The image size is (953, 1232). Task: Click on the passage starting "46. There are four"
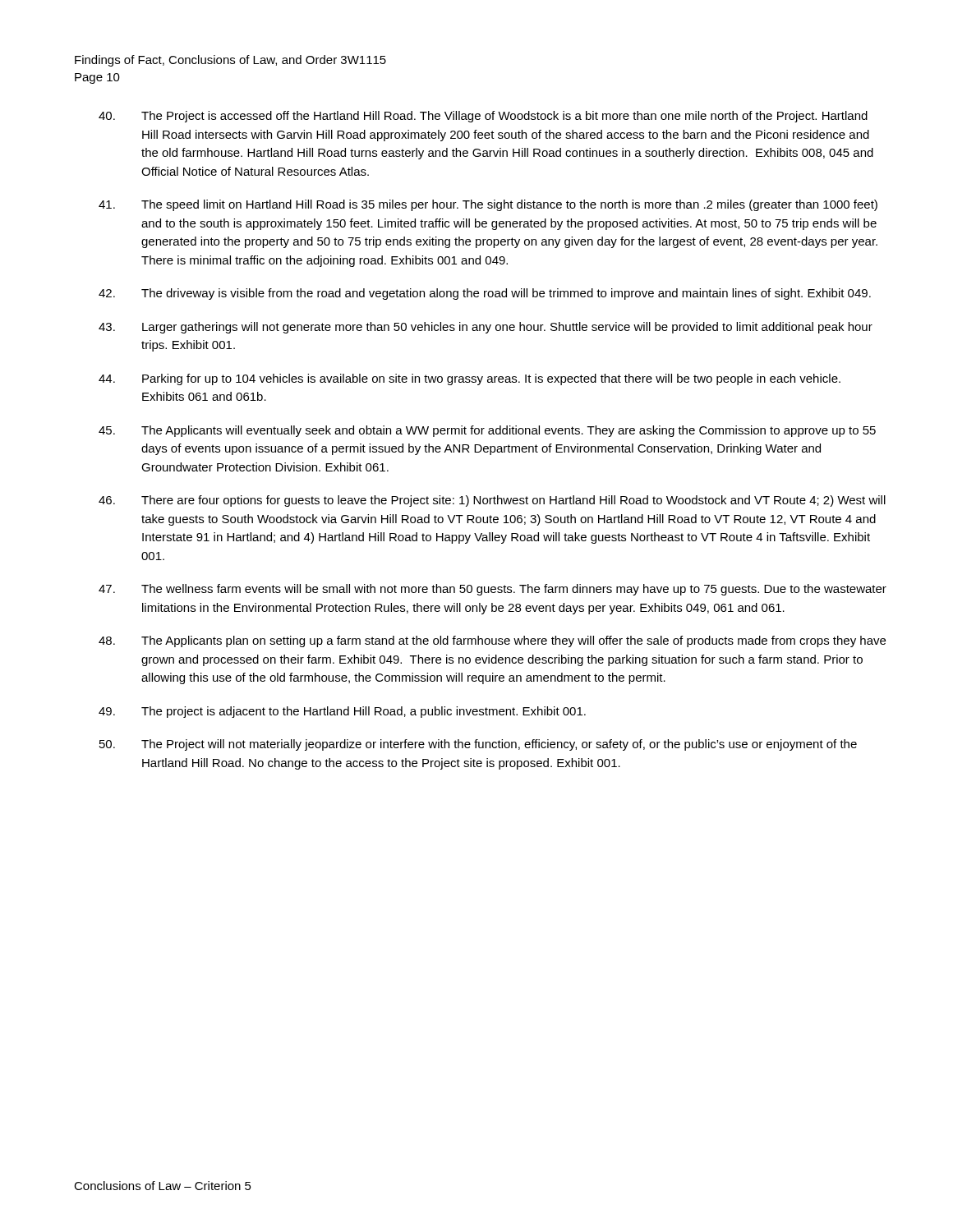pos(481,528)
